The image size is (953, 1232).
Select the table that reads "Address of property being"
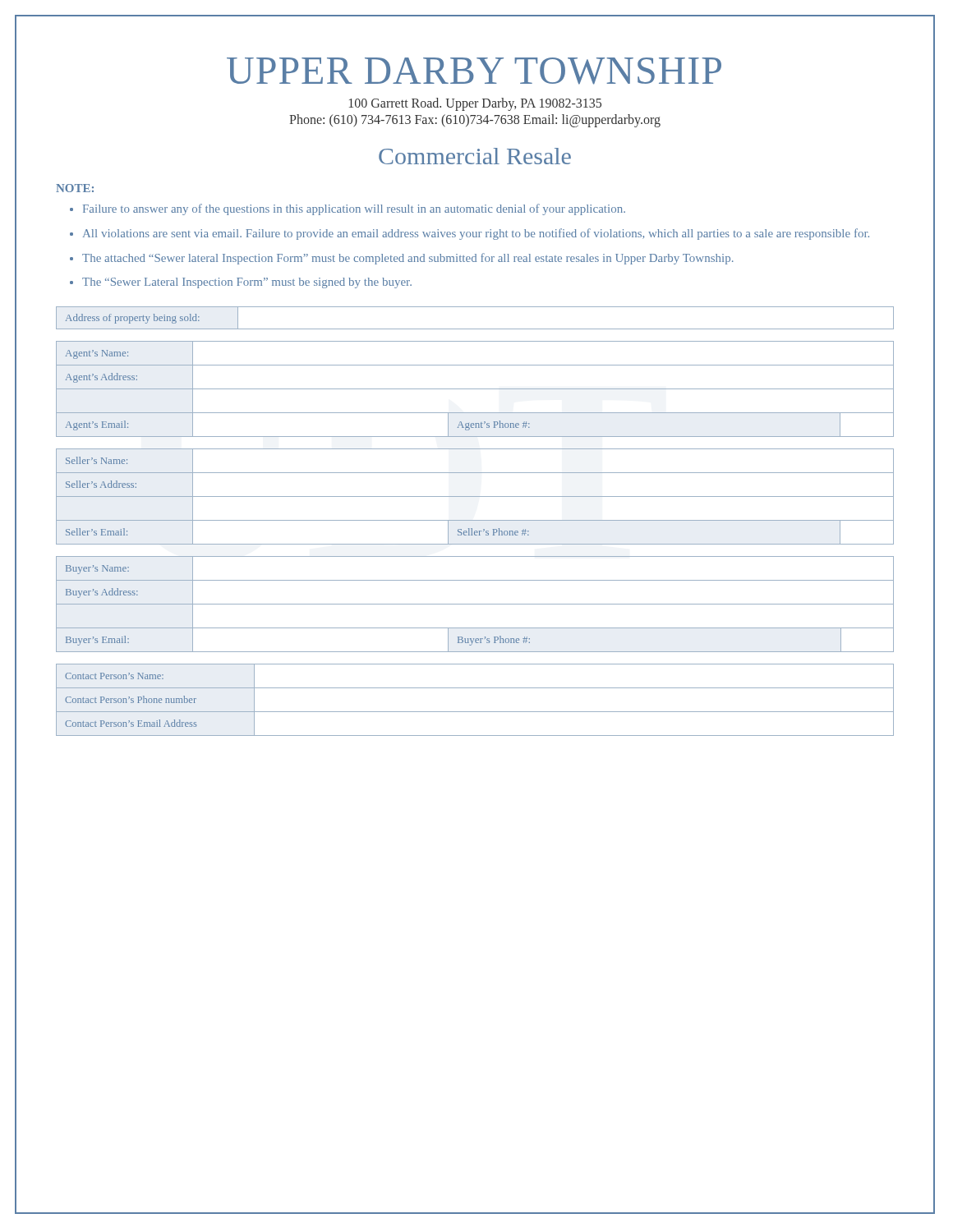(x=475, y=318)
